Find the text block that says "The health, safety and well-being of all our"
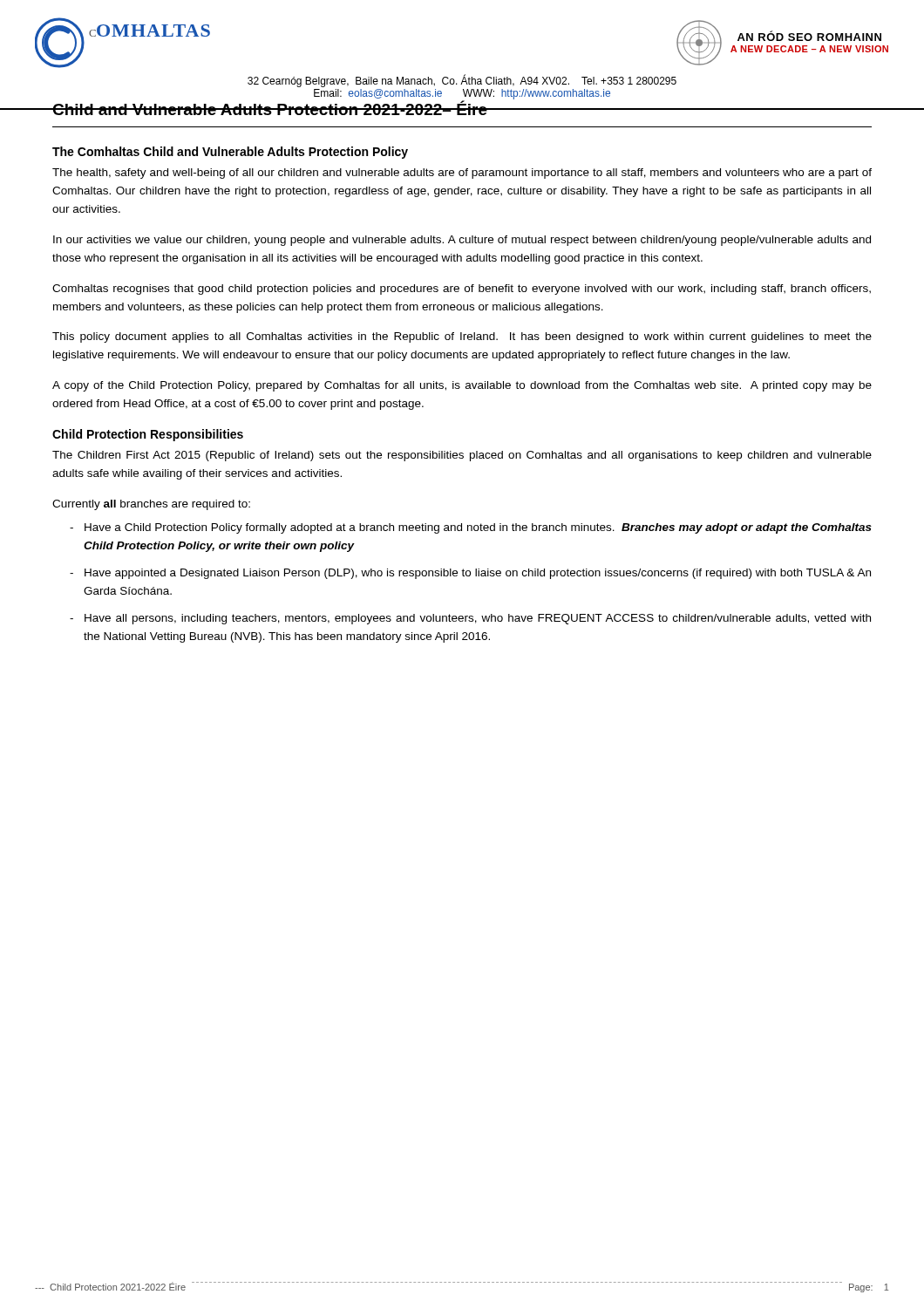Image resolution: width=924 pixels, height=1308 pixels. coord(462,191)
